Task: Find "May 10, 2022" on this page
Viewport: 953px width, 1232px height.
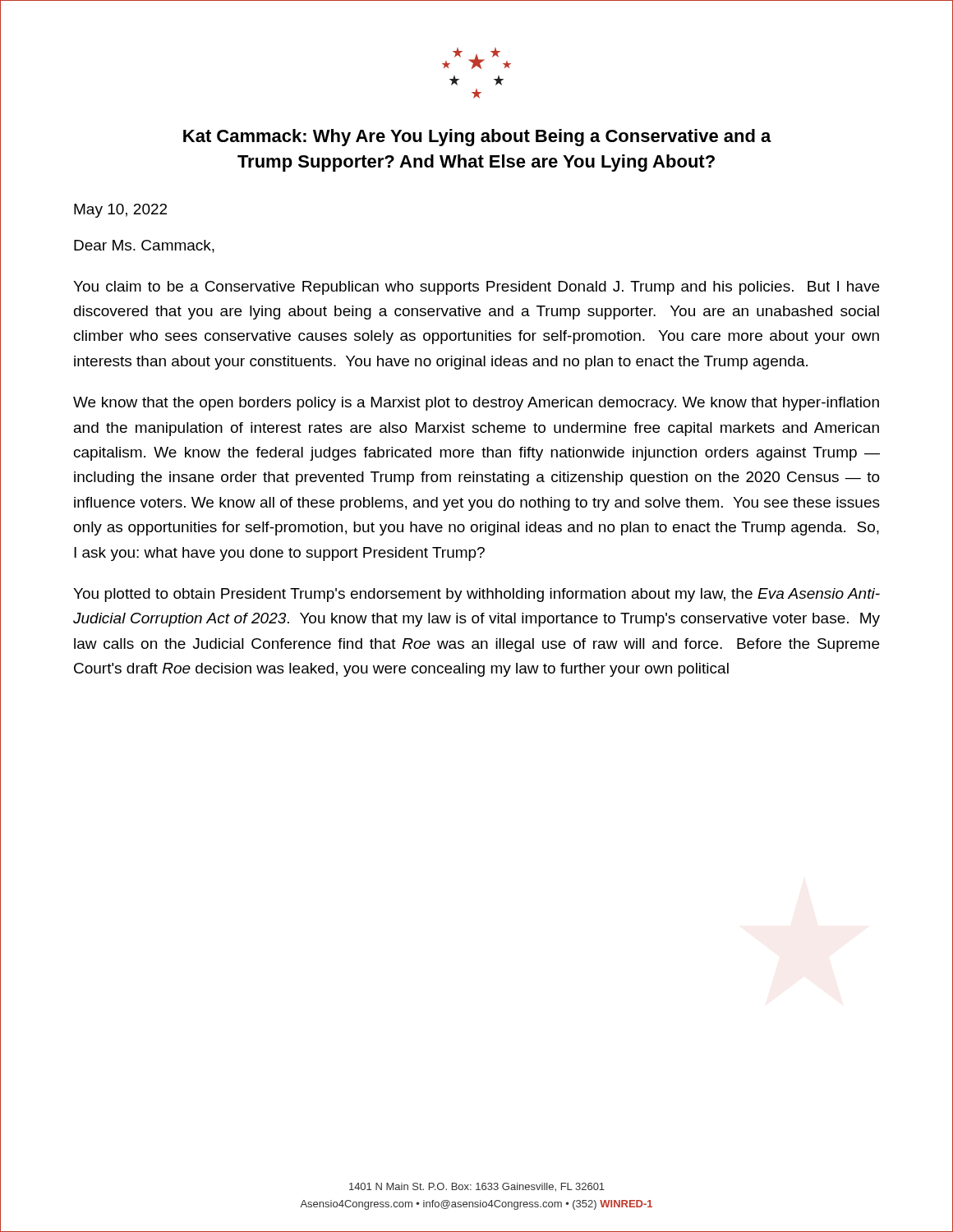Action: point(120,209)
